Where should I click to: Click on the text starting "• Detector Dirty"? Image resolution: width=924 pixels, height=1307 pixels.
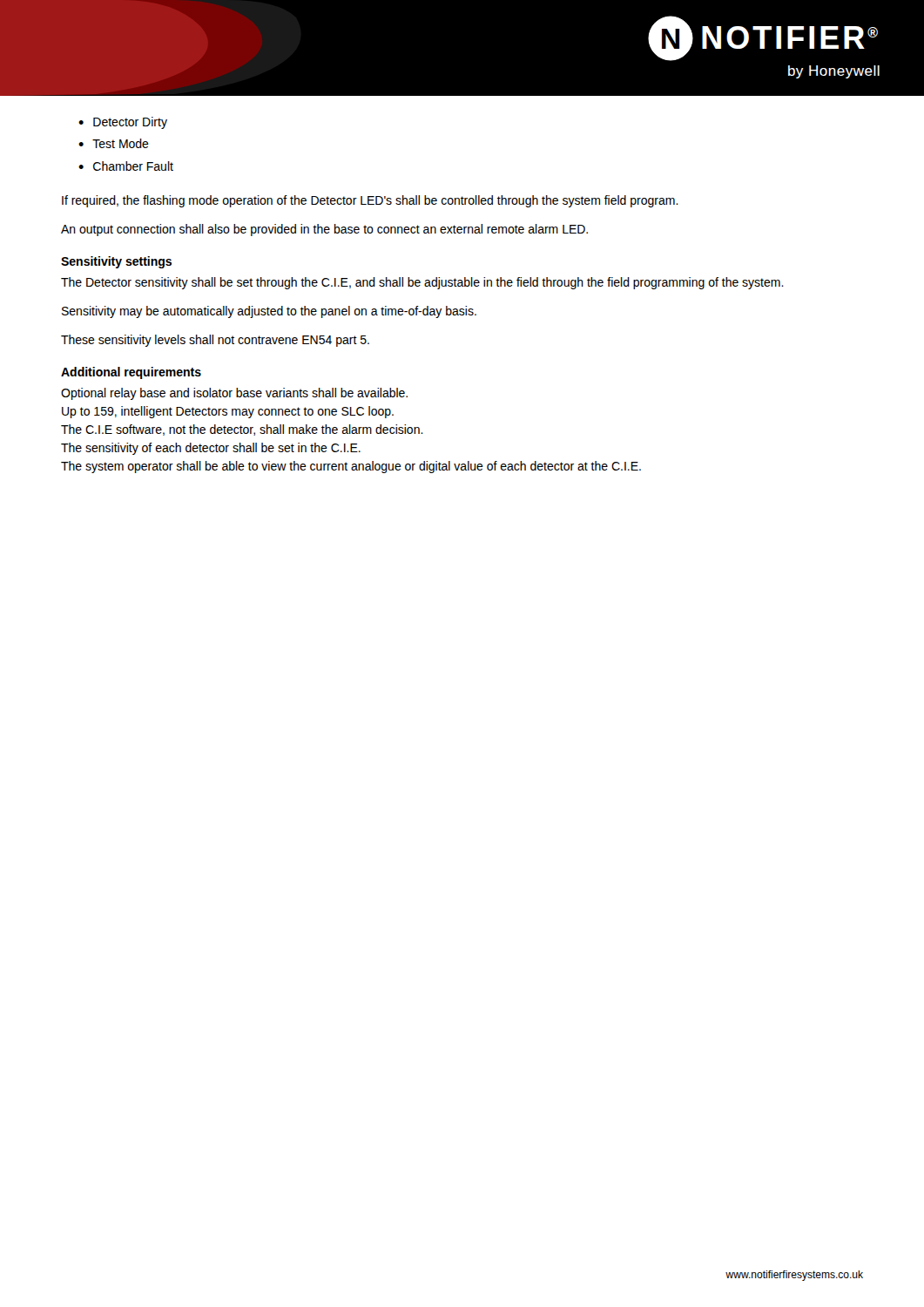[x=123, y=124]
